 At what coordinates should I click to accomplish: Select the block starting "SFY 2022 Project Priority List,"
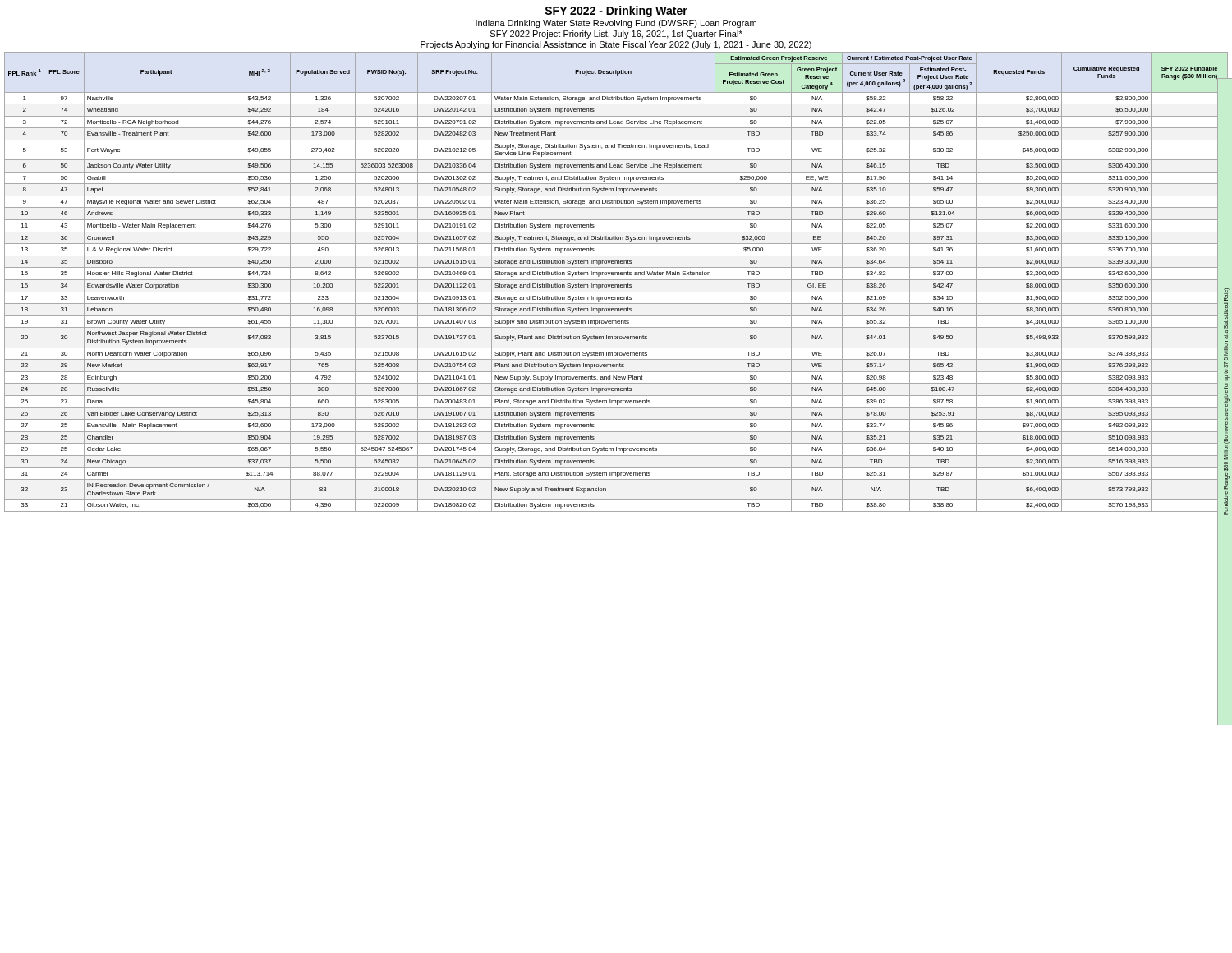616,34
